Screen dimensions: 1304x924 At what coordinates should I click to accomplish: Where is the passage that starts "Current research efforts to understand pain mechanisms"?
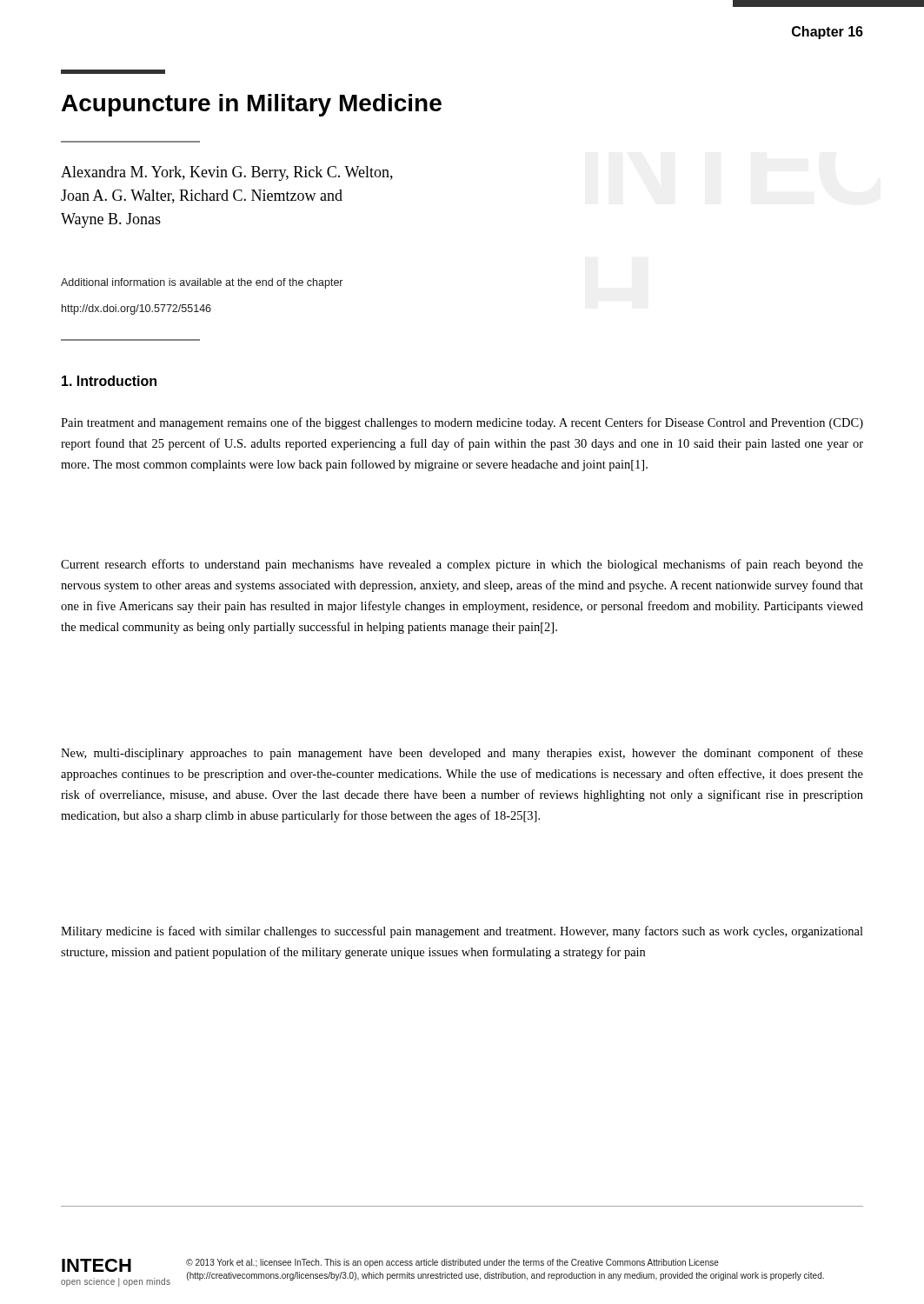click(x=462, y=595)
